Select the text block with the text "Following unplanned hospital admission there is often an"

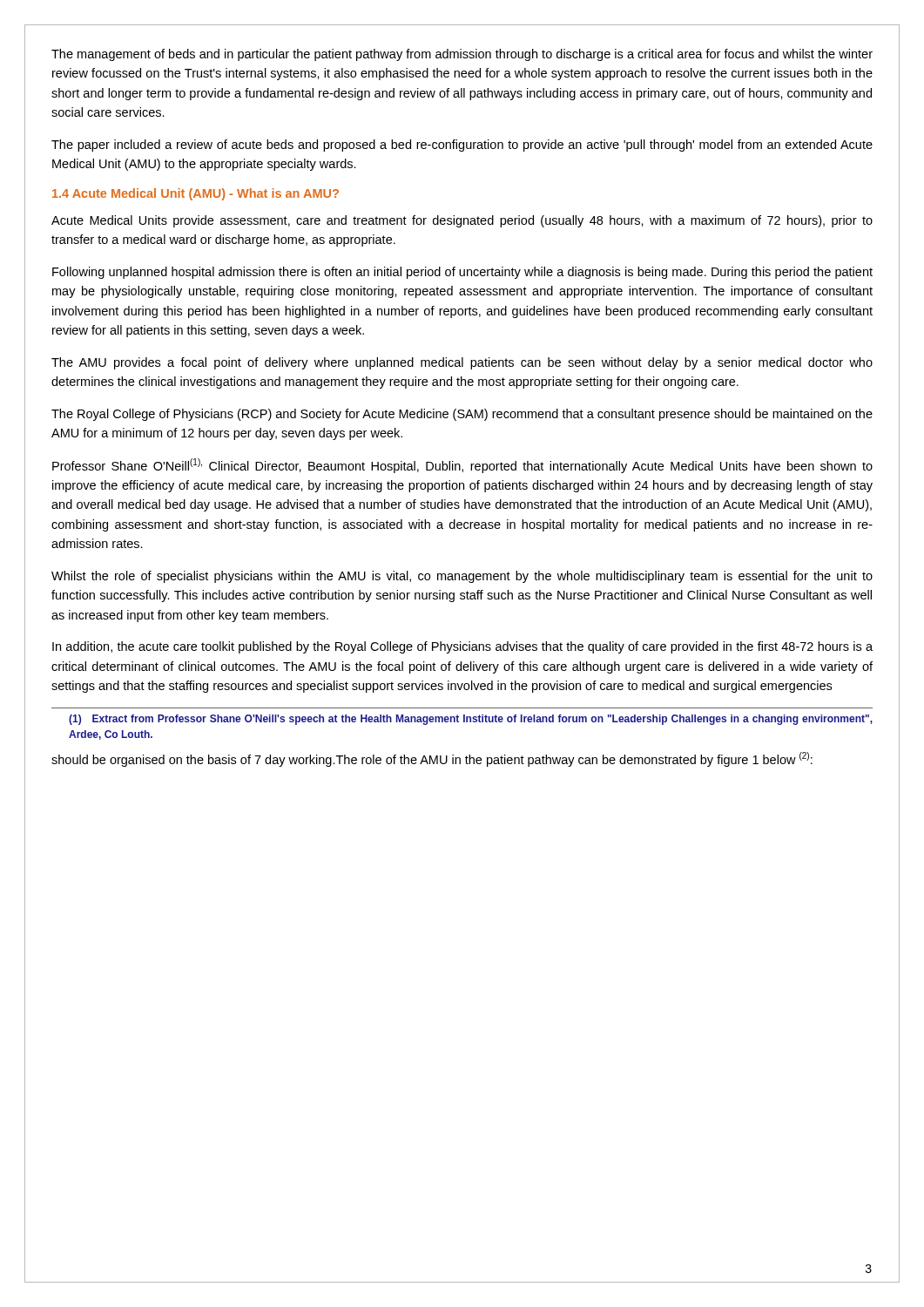pyautogui.click(x=462, y=301)
